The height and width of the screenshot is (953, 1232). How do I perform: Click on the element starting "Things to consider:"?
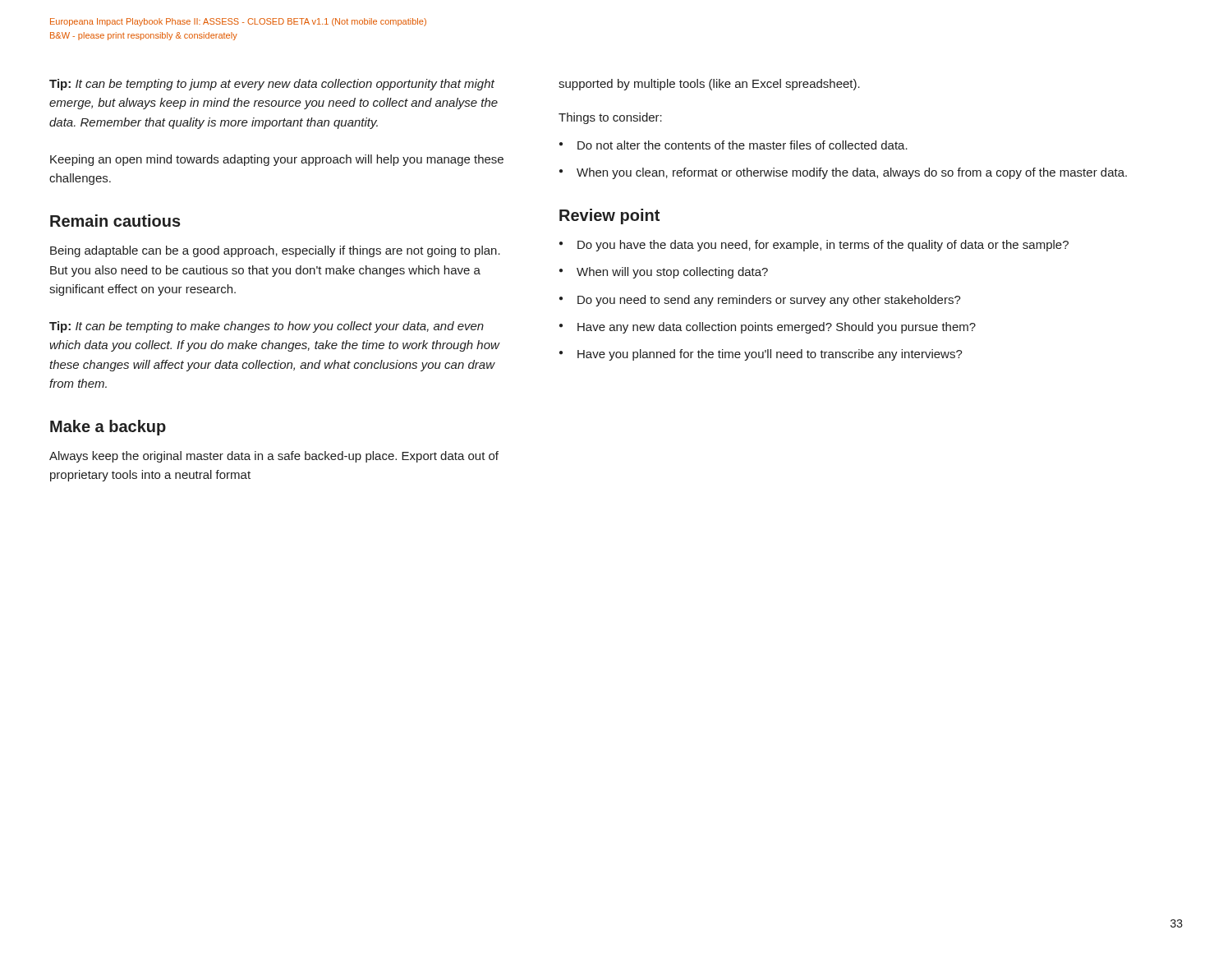pyautogui.click(x=611, y=117)
